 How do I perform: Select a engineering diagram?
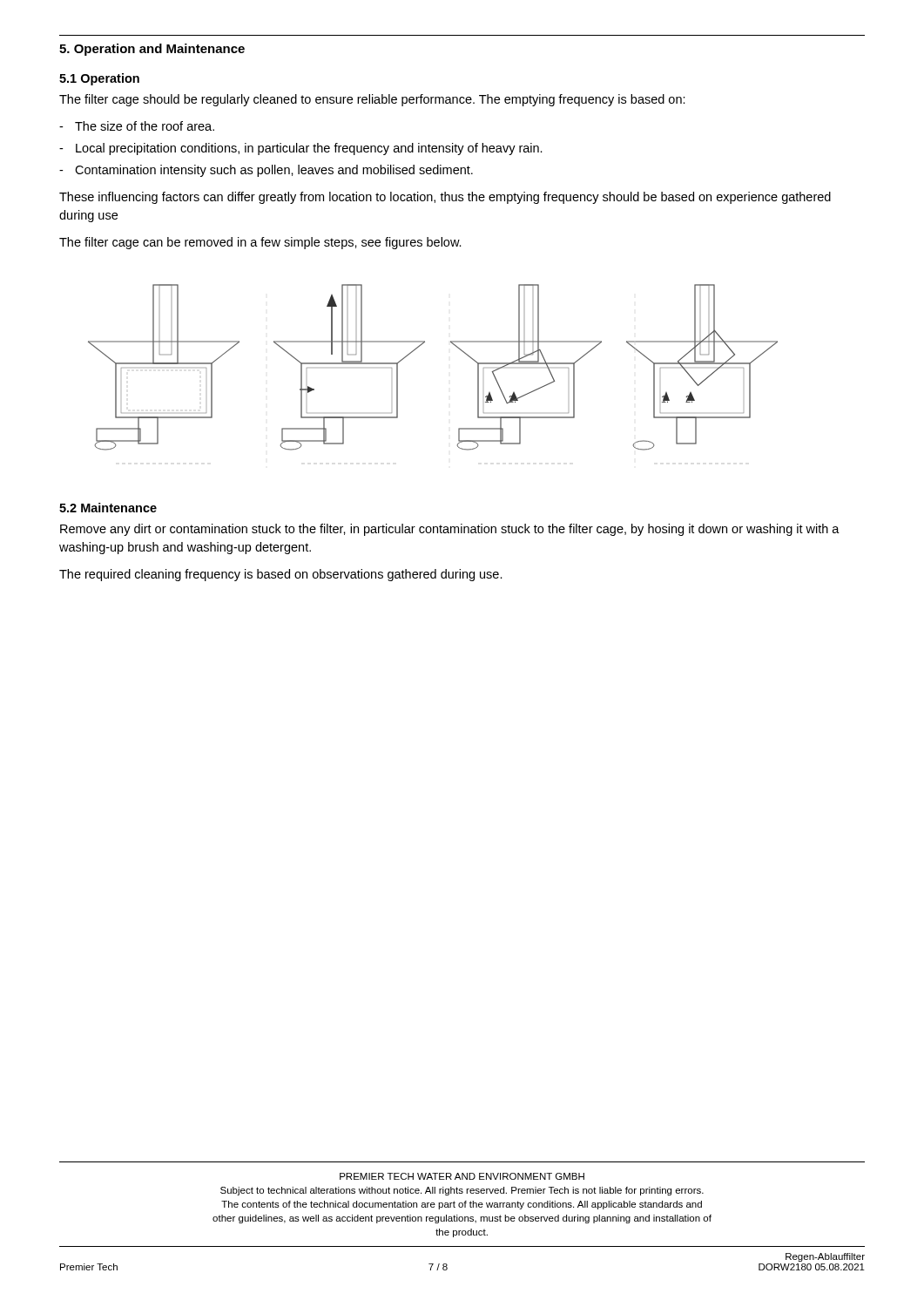(462, 376)
